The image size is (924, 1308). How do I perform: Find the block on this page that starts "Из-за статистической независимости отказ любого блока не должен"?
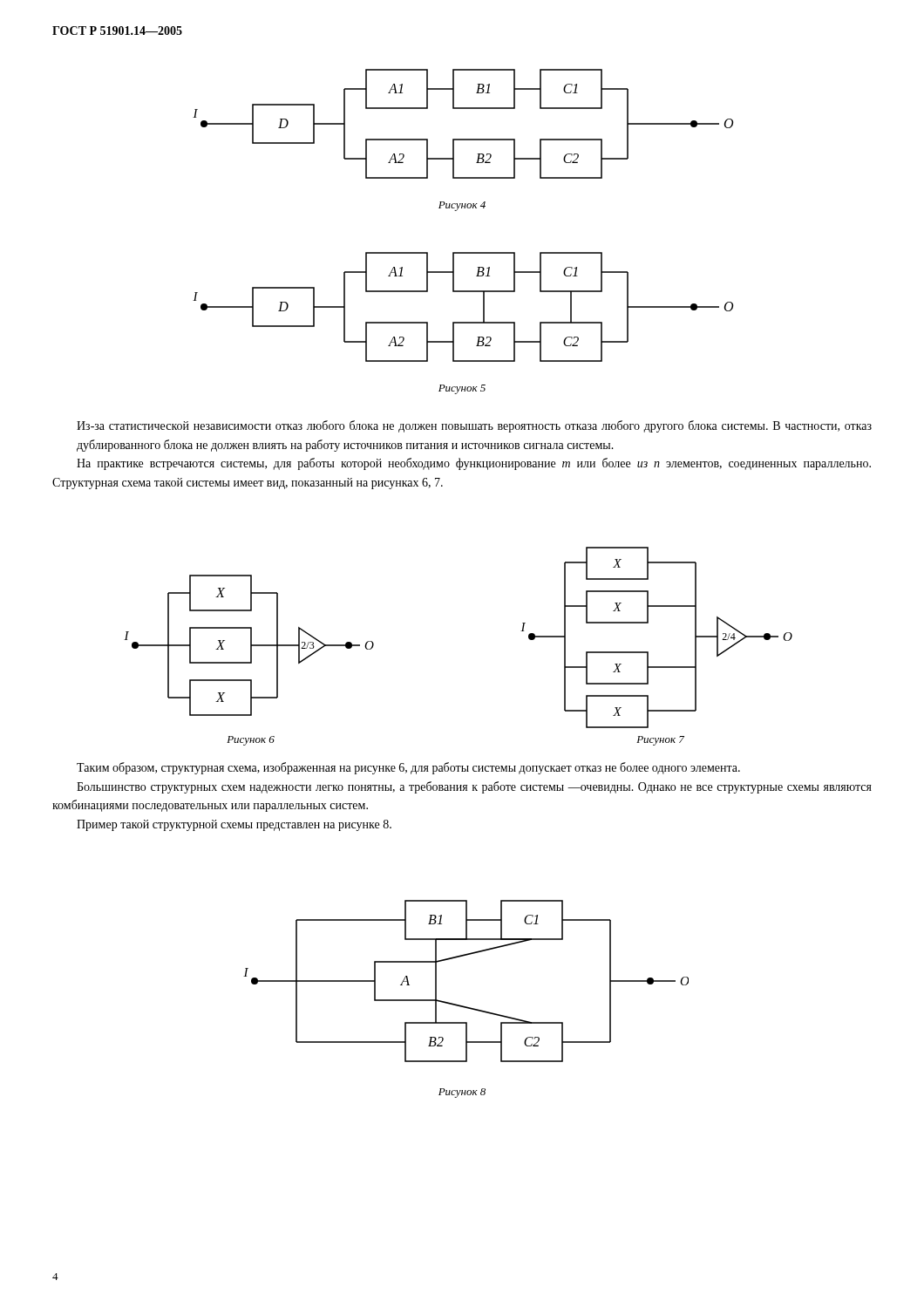pos(462,455)
